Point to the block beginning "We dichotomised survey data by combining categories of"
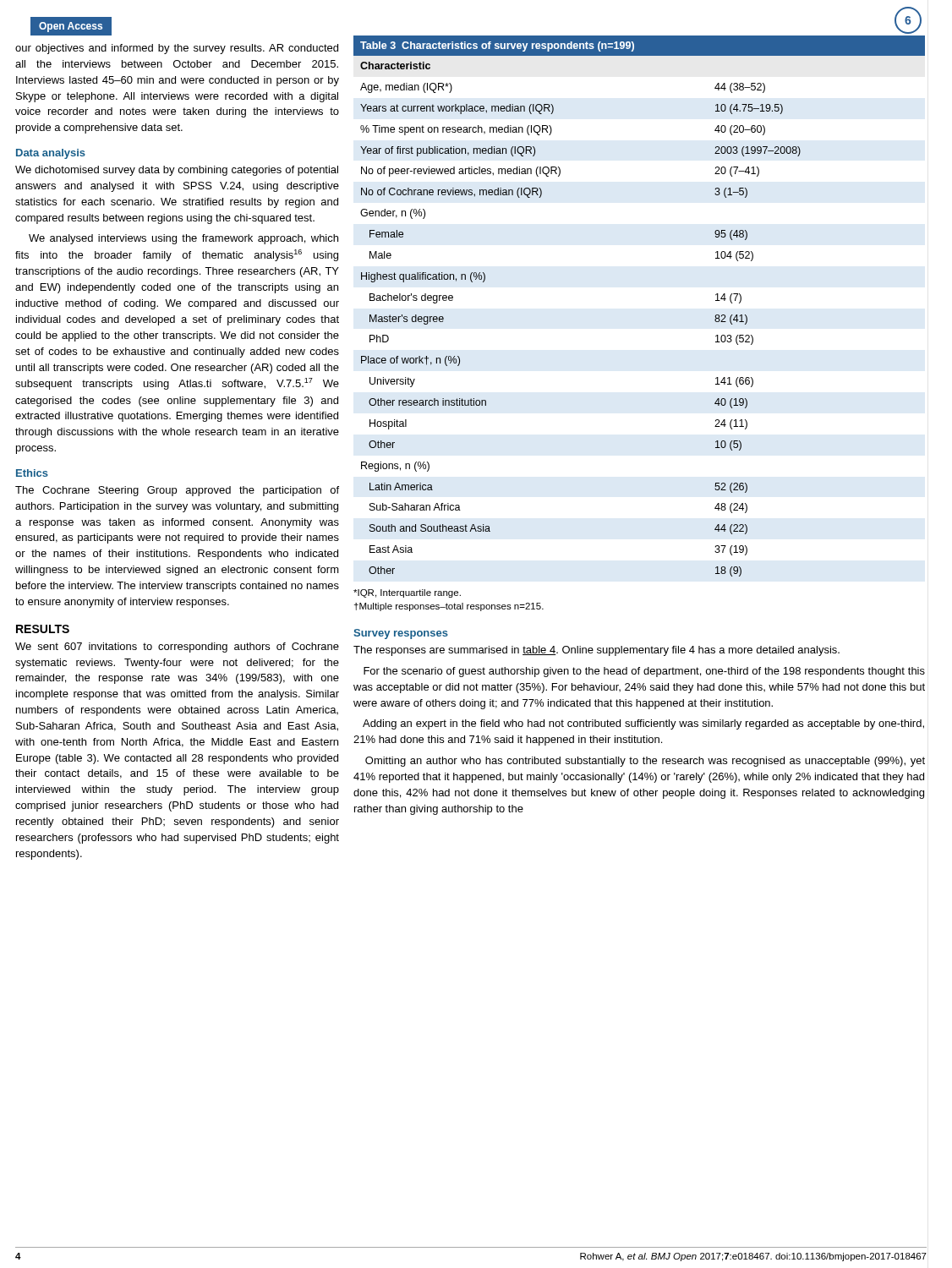 click(177, 193)
